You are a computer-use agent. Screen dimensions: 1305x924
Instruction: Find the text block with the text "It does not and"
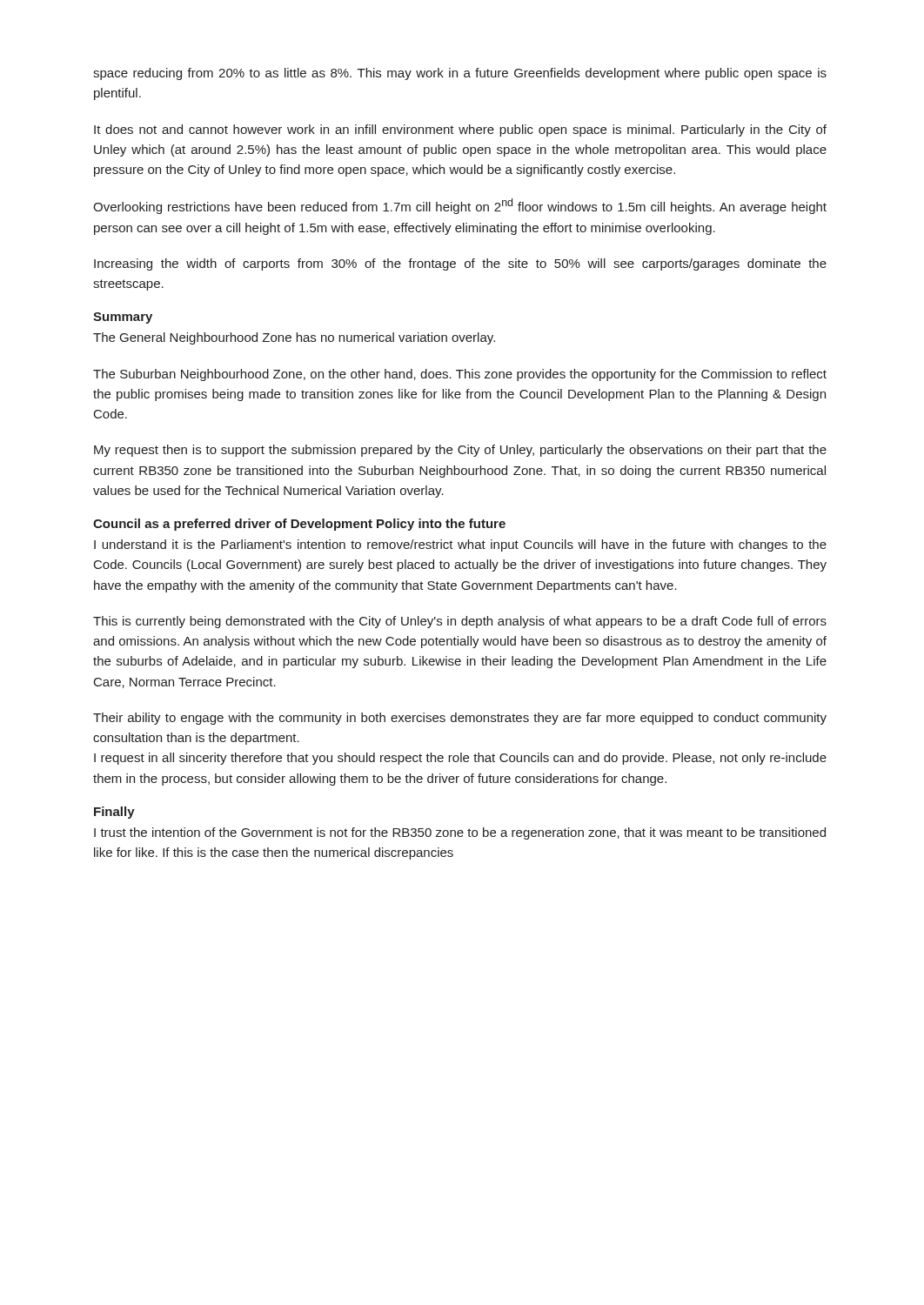(460, 149)
